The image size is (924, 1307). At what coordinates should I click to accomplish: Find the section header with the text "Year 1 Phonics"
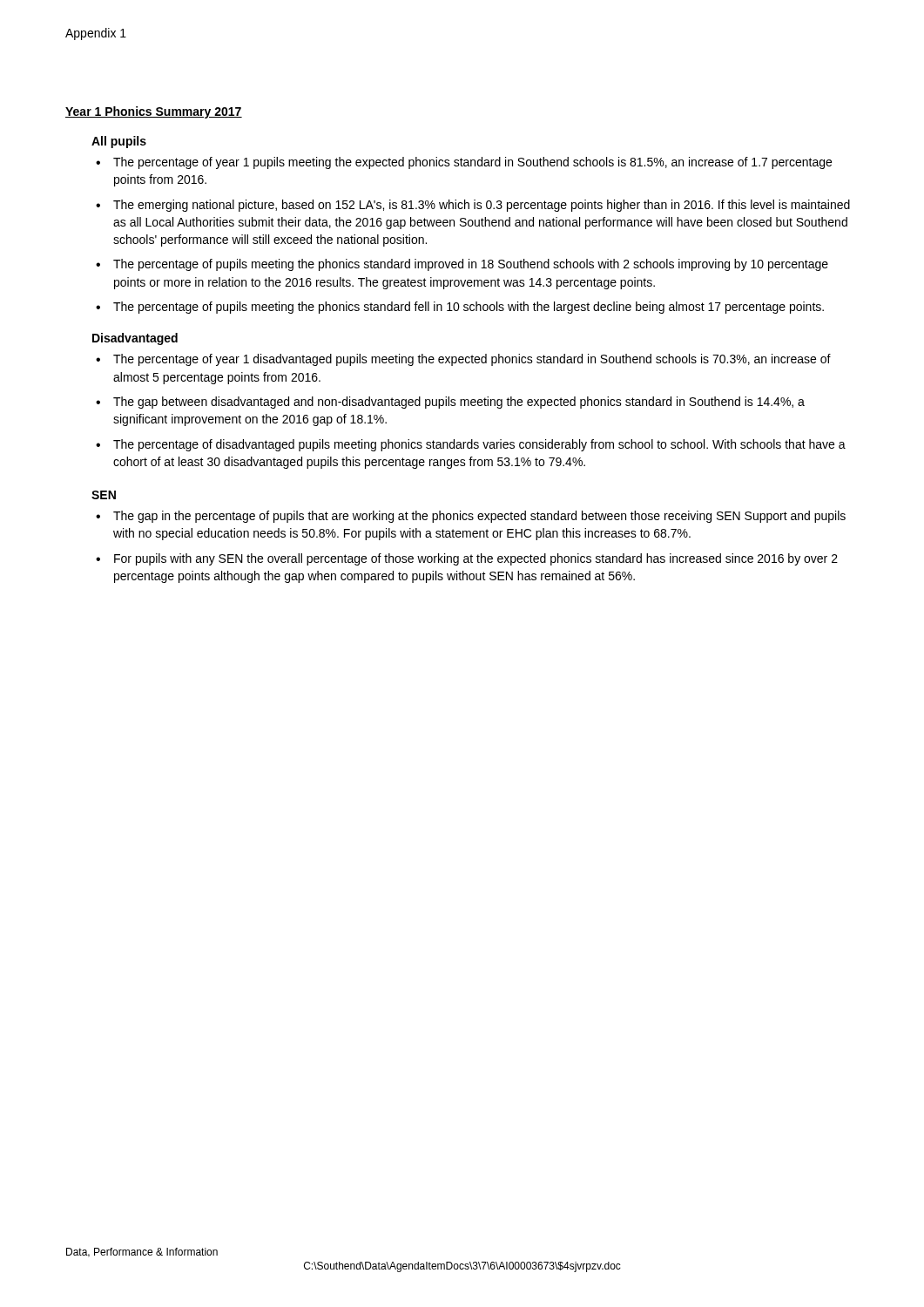click(153, 112)
